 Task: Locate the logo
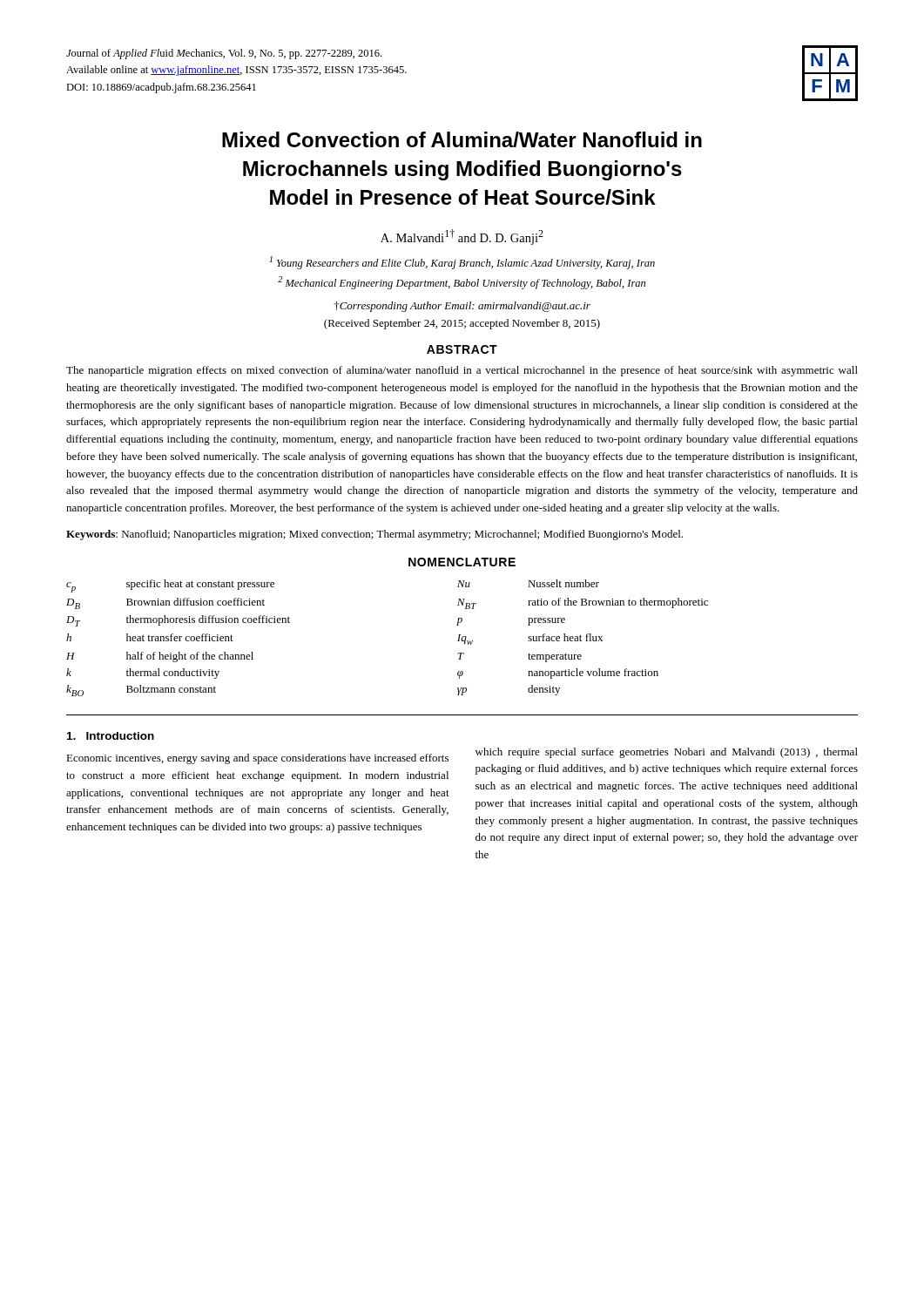coord(830,73)
